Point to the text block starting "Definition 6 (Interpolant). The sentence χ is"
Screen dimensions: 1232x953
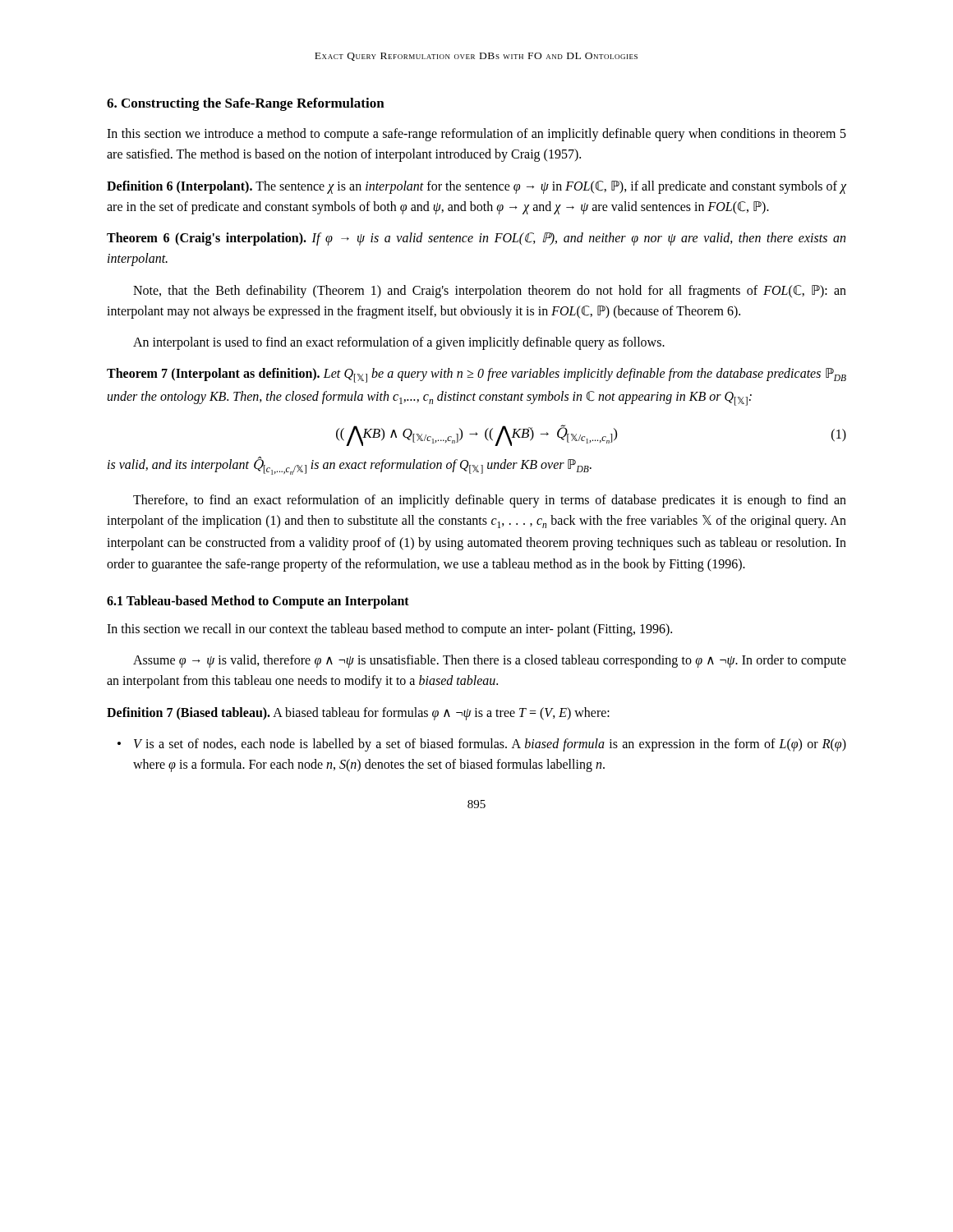(x=476, y=196)
